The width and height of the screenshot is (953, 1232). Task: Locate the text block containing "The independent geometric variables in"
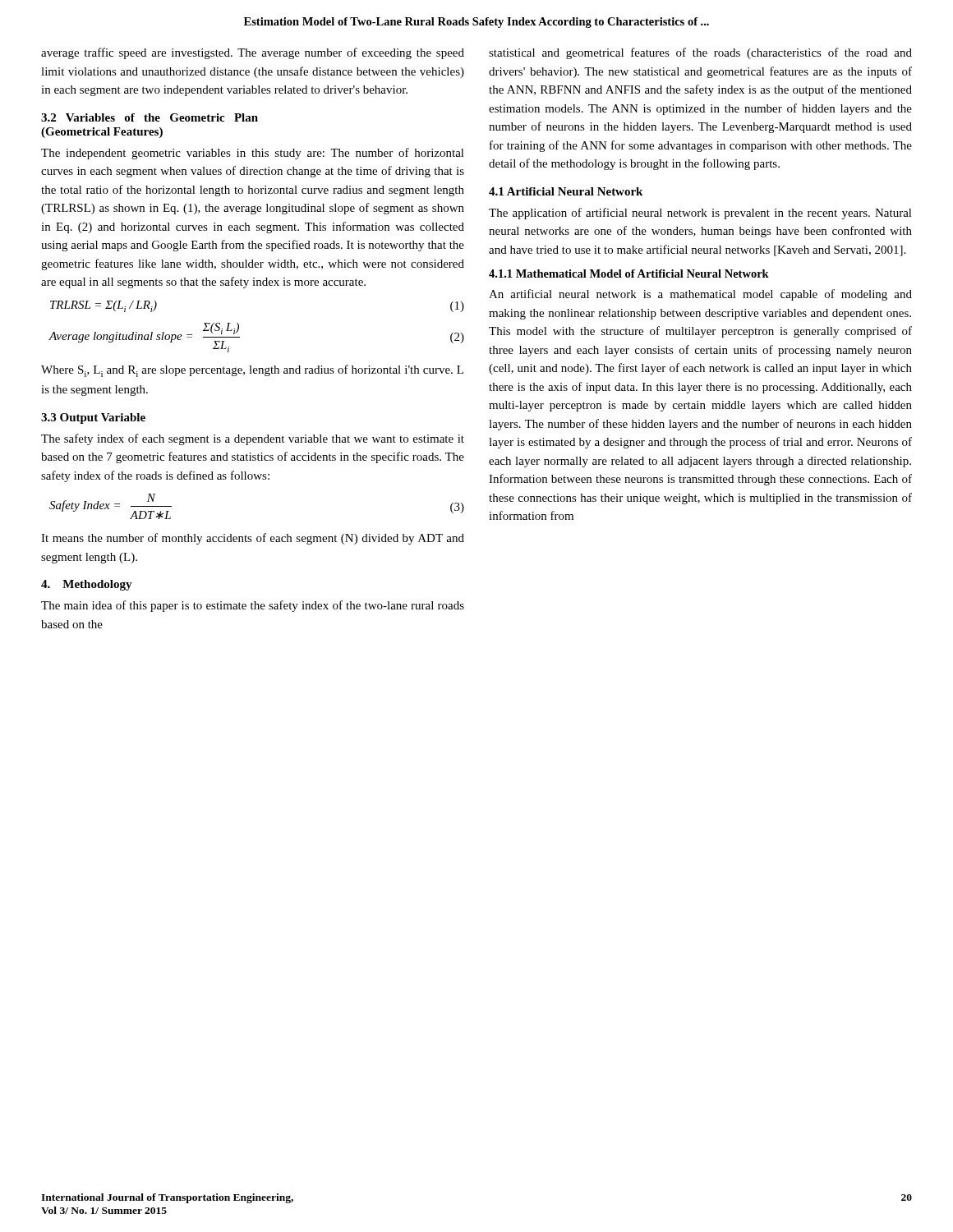tap(253, 217)
